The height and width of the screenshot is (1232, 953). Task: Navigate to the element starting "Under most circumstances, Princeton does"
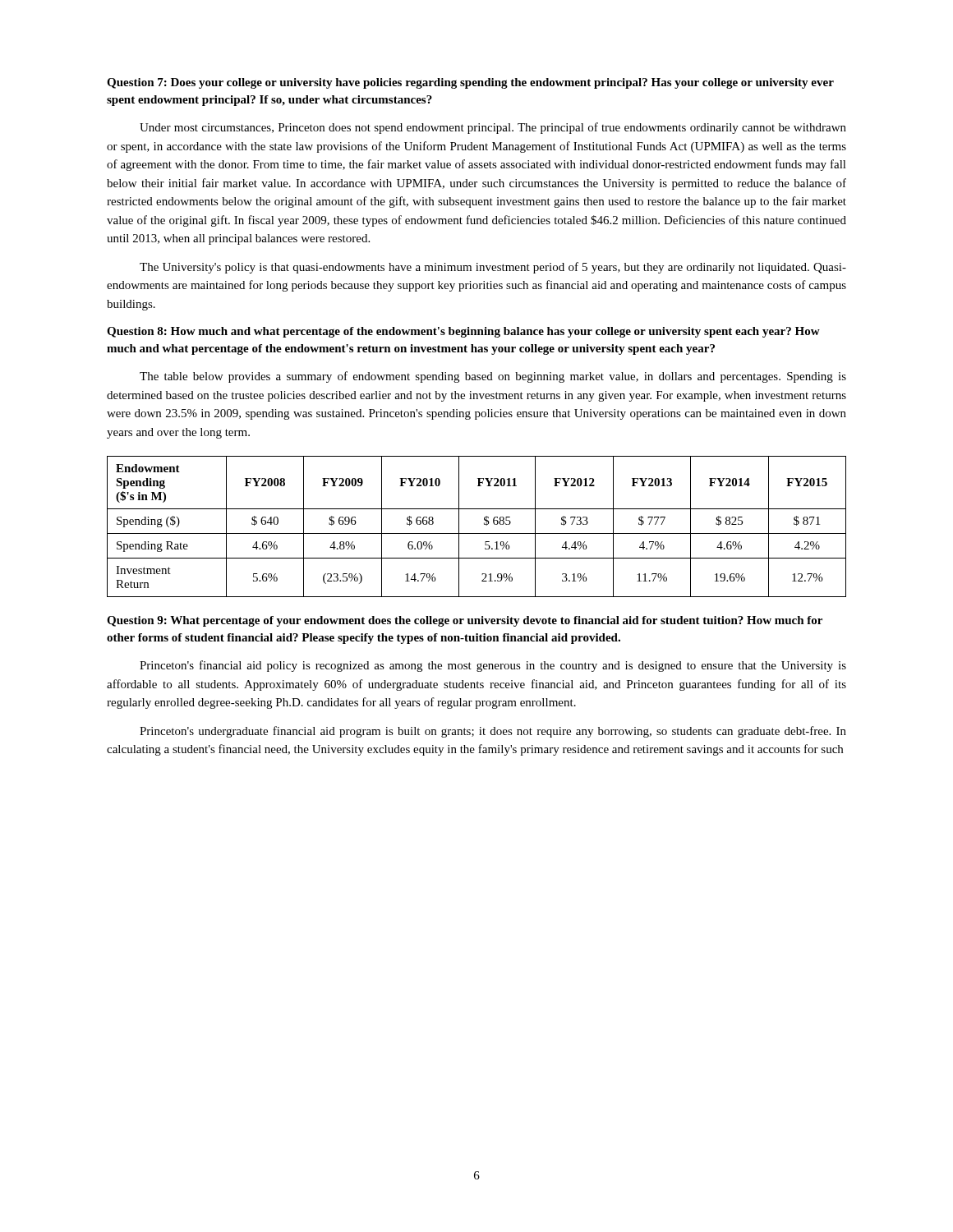tap(476, 183)
